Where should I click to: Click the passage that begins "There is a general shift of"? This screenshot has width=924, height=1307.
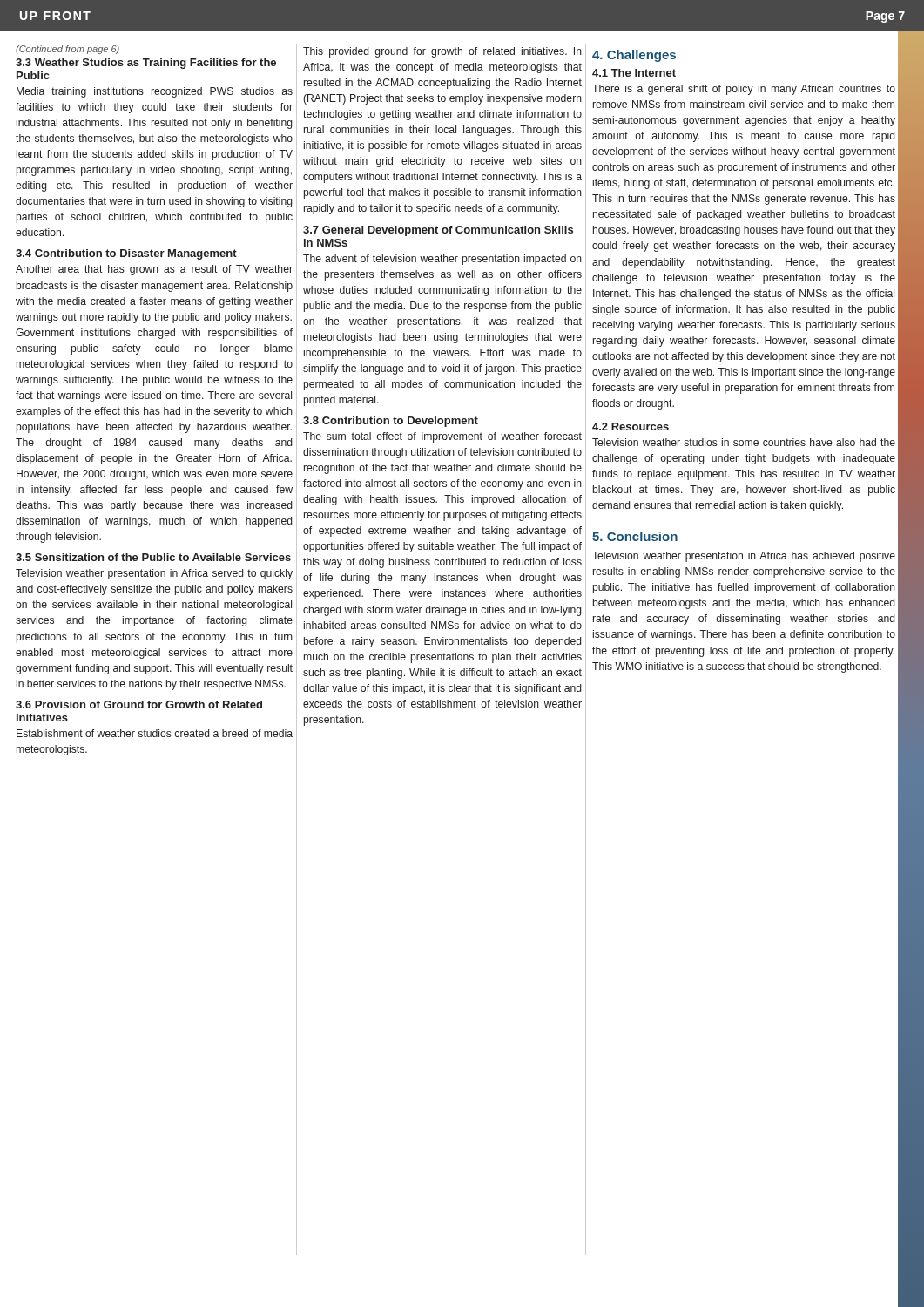click(x=744, y=246)
